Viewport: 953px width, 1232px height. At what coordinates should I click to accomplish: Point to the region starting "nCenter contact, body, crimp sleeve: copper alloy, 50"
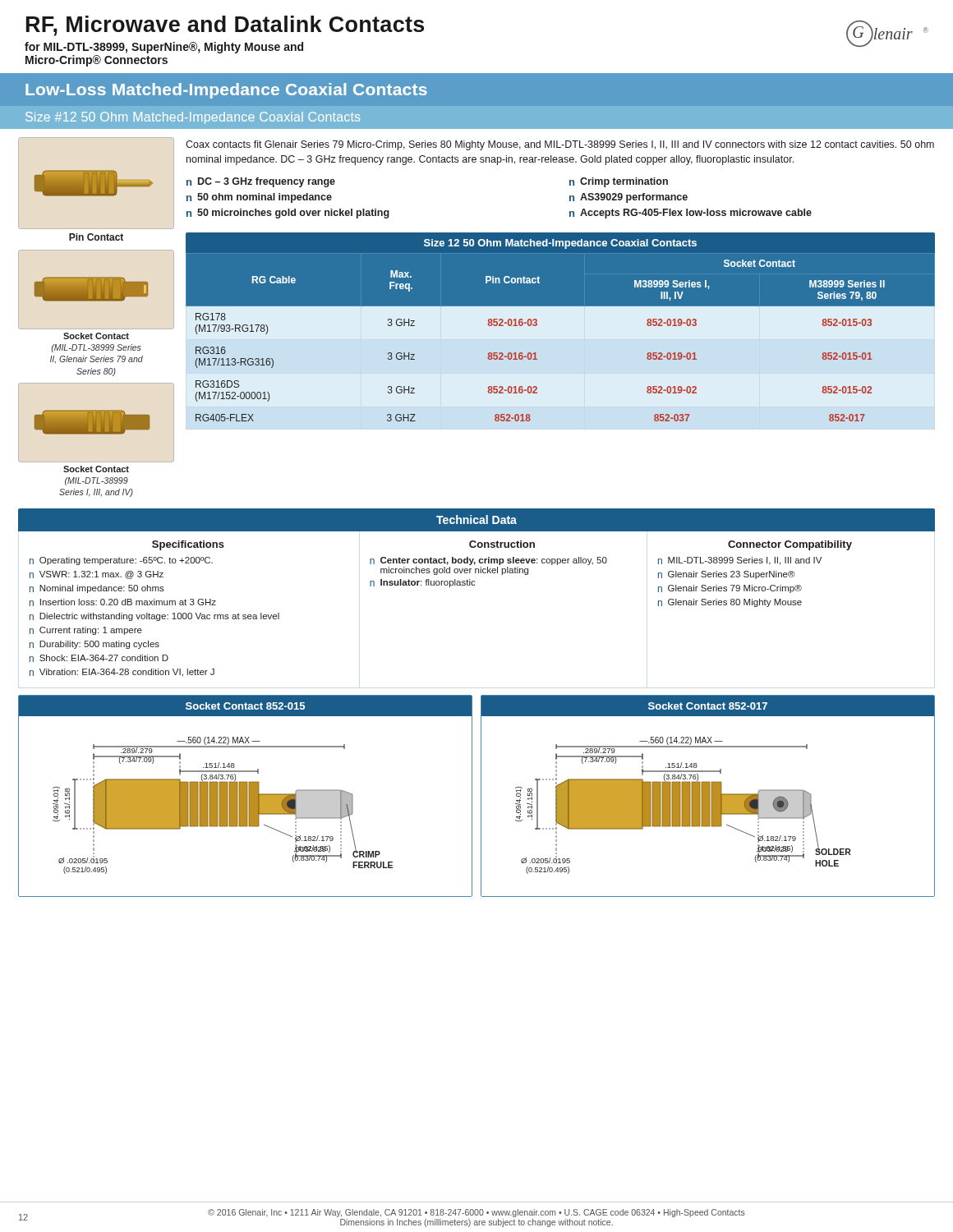(x=502, y=565)
